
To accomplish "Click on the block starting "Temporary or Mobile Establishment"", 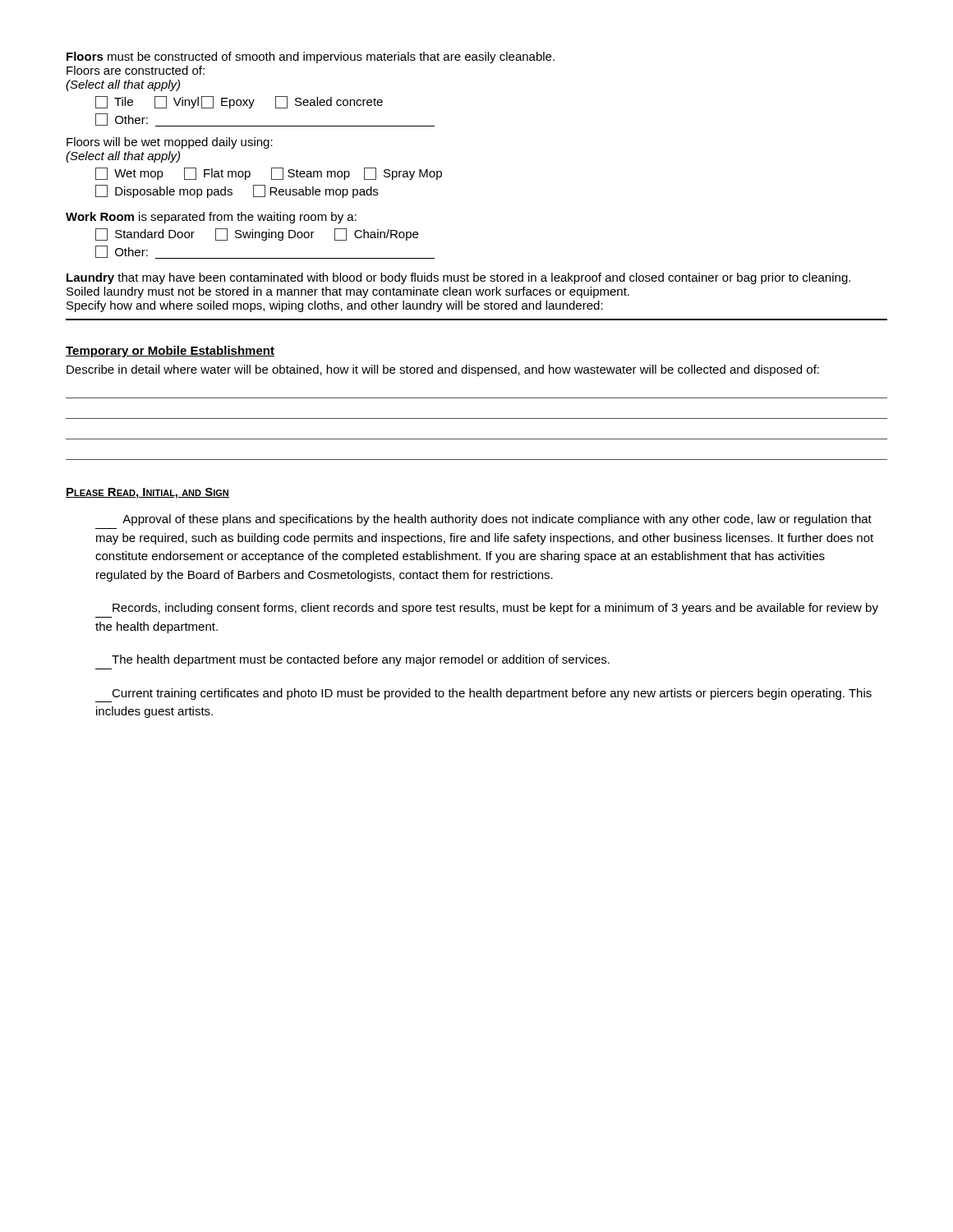I will tap(170, 350).
